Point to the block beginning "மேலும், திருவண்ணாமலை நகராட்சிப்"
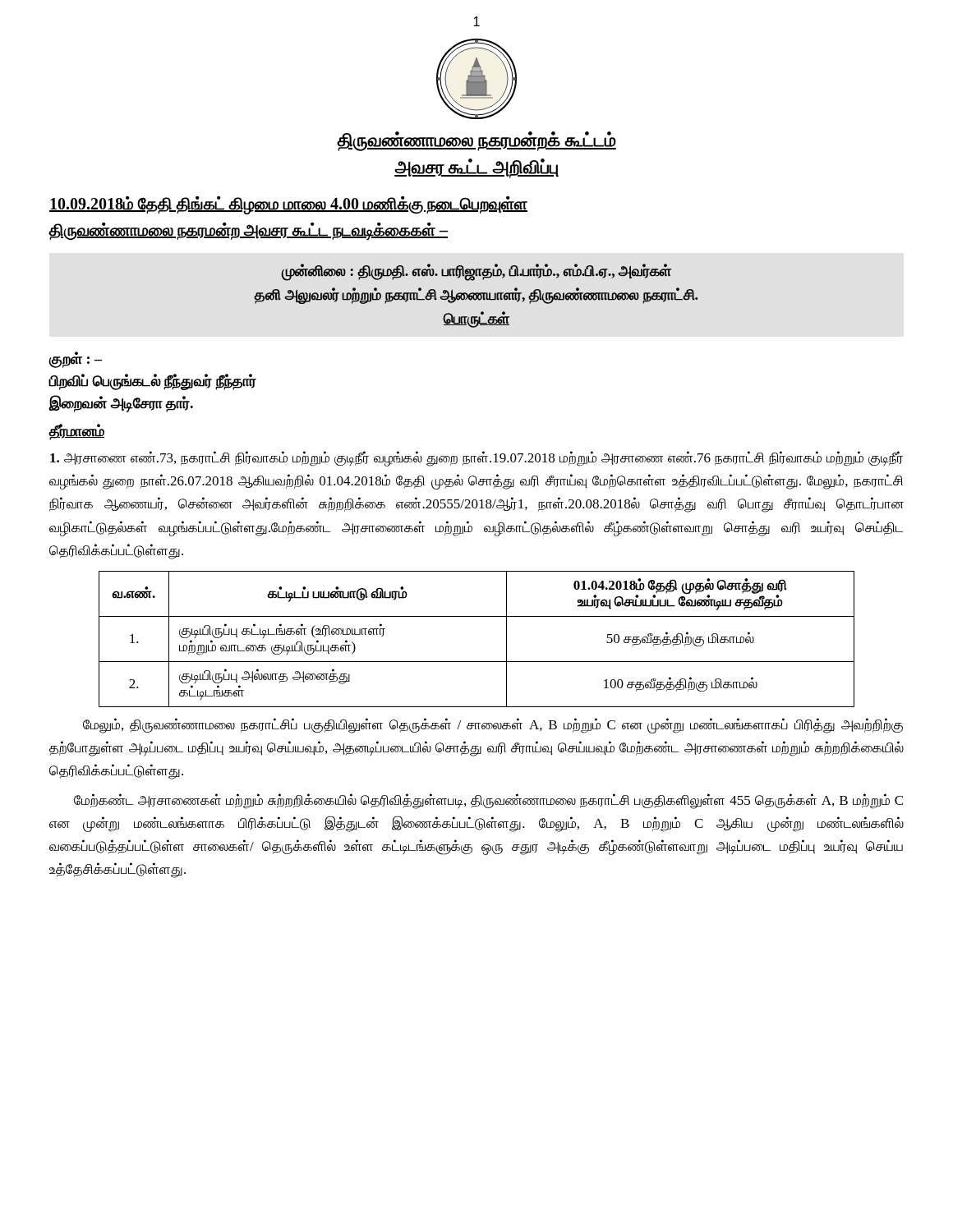 [x=476, y=748]
